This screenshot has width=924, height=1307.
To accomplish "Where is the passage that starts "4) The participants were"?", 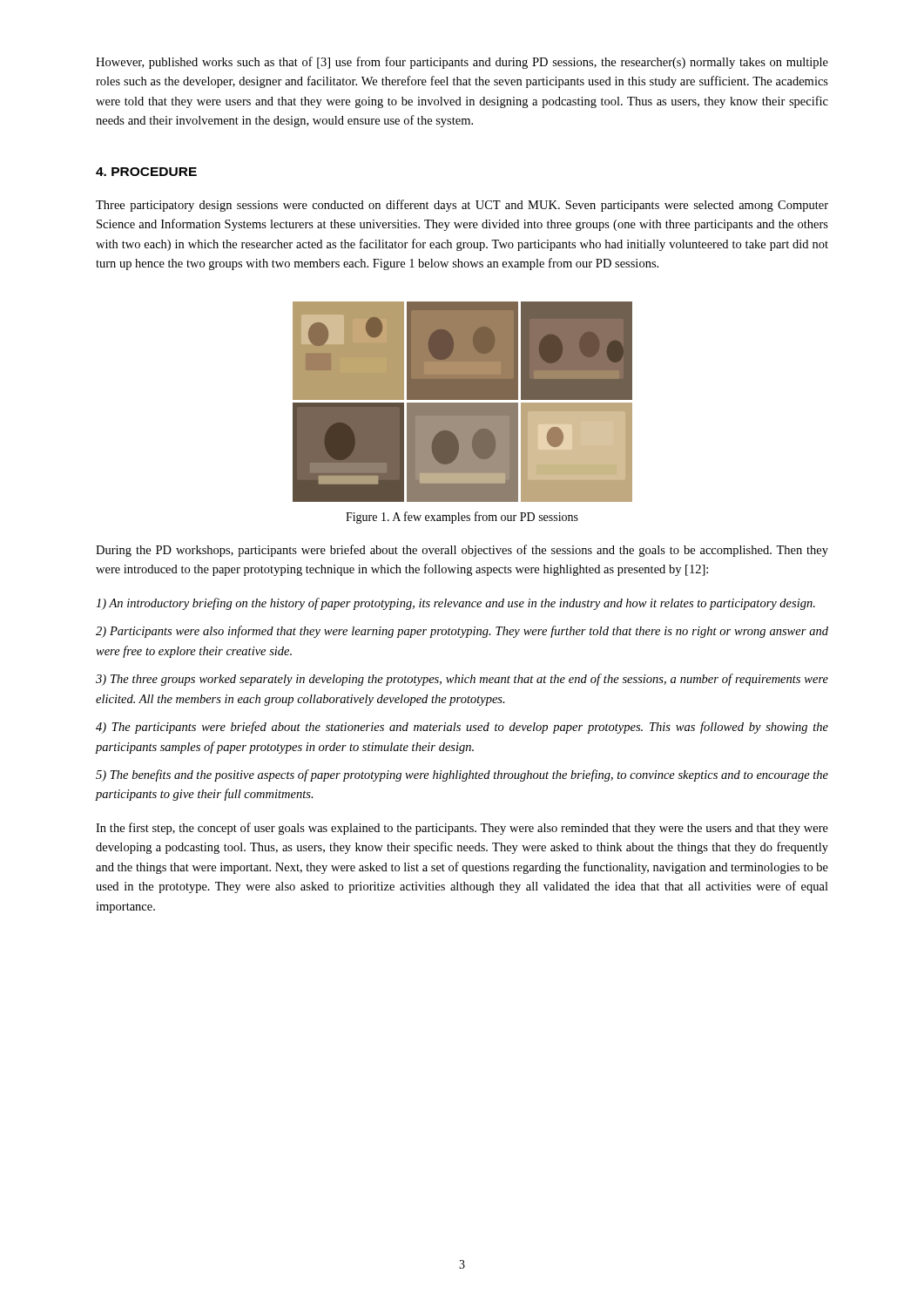I will [x=462, y=737].
